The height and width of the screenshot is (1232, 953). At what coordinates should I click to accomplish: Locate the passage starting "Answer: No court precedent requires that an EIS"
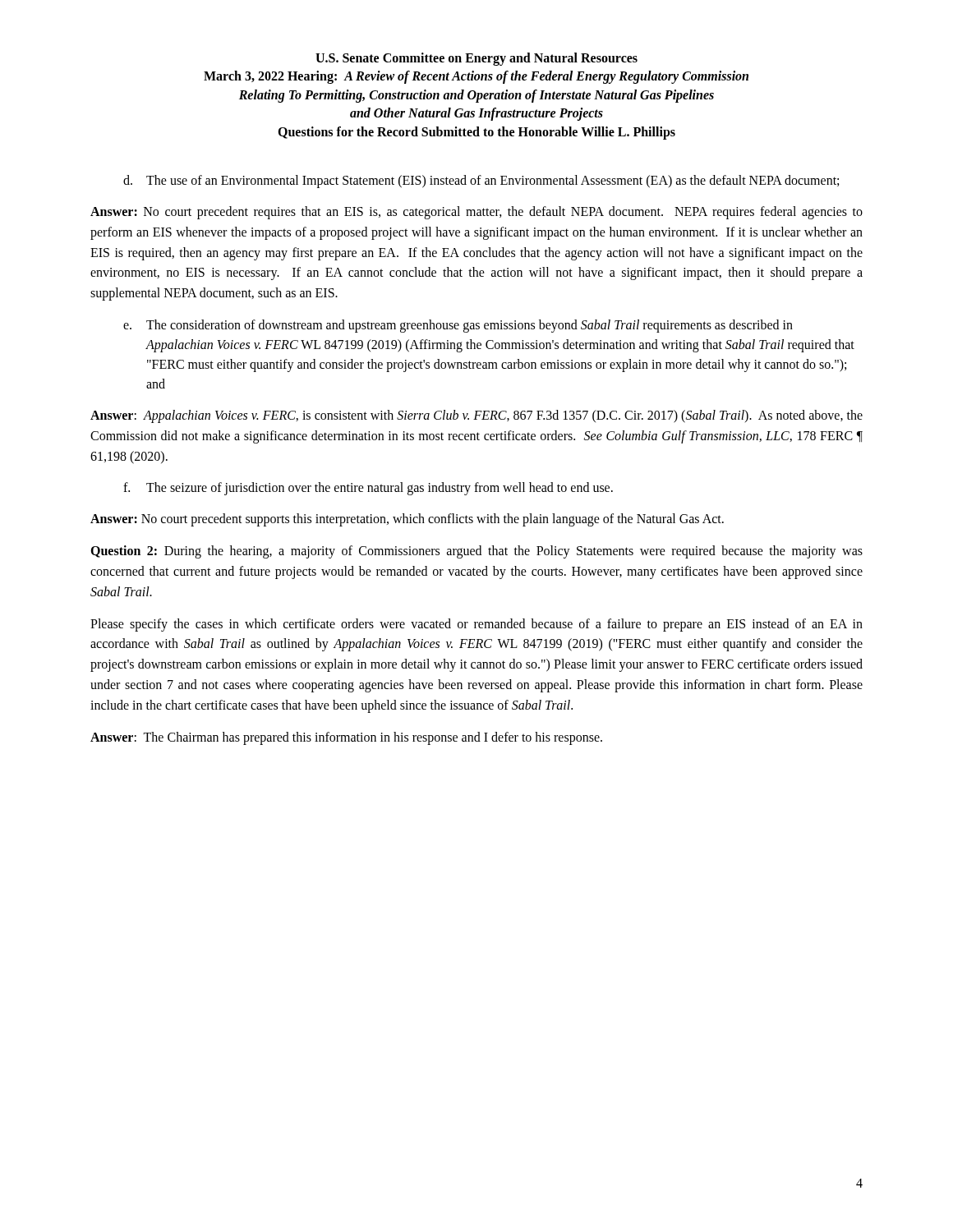click(x=476, y=252)
